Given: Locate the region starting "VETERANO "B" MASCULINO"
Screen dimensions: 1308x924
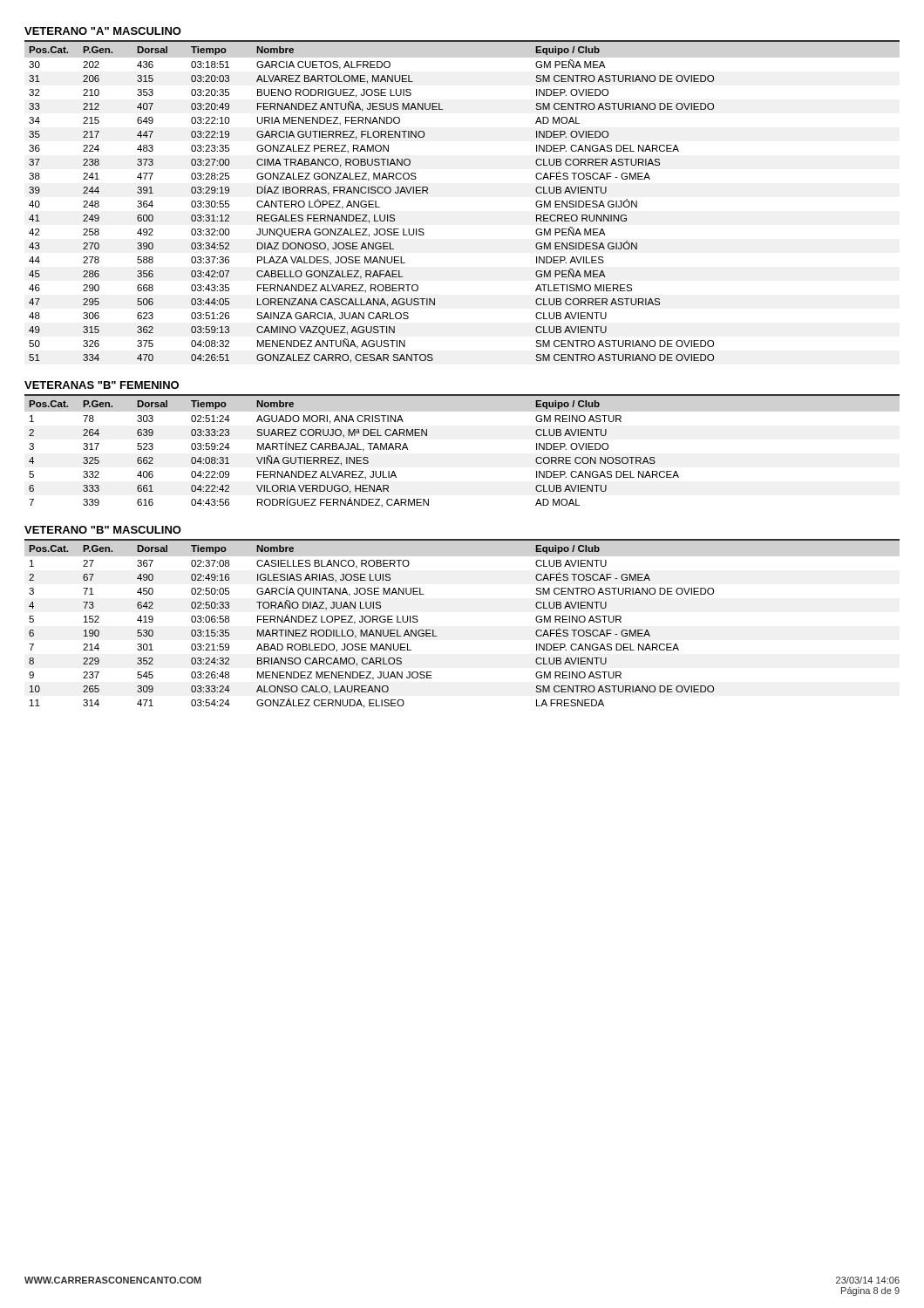Looking at the screenshot, I should pos(103,530).
